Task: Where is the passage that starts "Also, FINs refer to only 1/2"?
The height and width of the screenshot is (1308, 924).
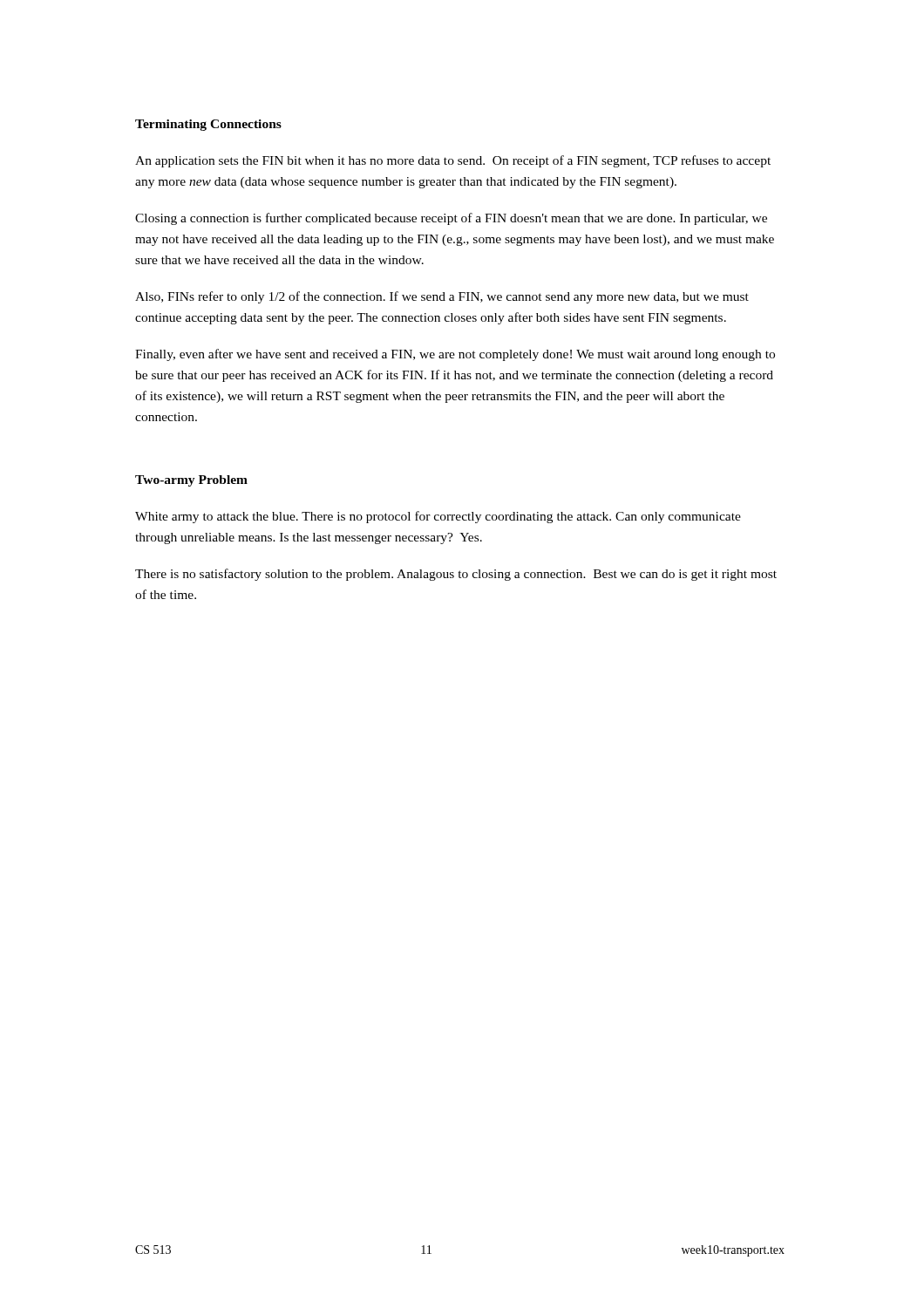Action: pyautogui.click(x=442, y=307)
